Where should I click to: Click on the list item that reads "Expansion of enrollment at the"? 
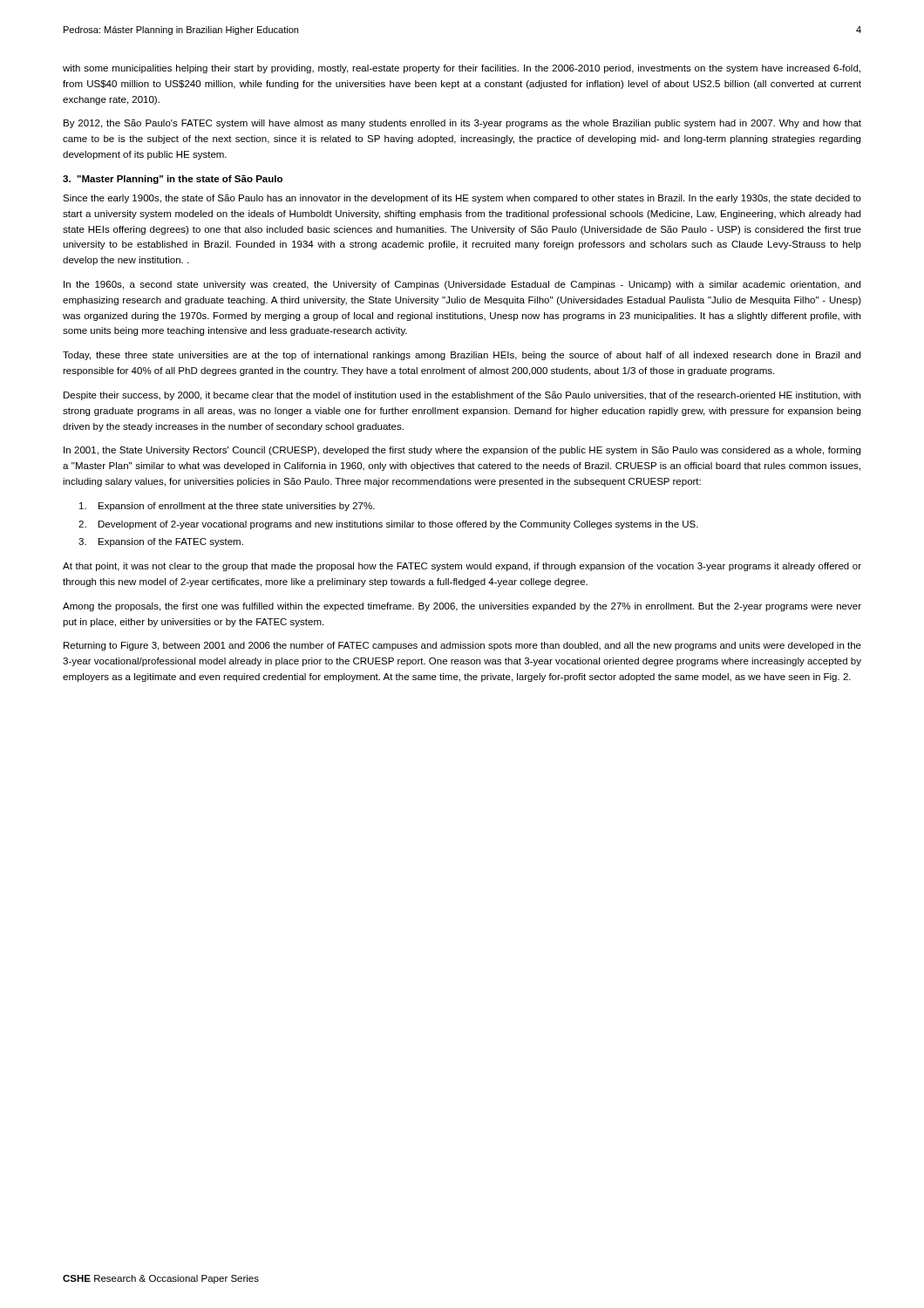coord(227,507)
